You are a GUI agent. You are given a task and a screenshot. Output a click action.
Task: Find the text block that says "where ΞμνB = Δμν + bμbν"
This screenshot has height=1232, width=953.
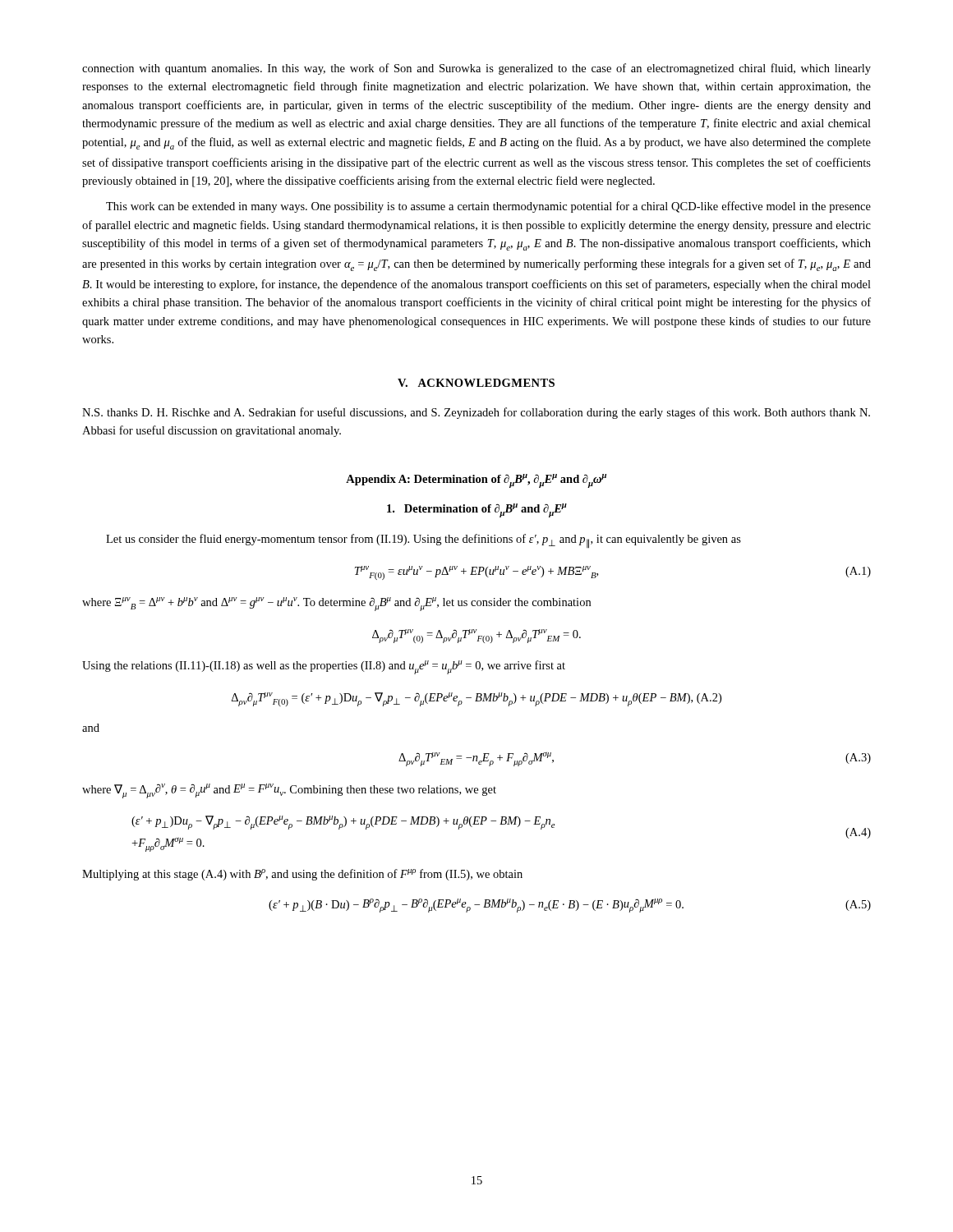tap(476, 603)
